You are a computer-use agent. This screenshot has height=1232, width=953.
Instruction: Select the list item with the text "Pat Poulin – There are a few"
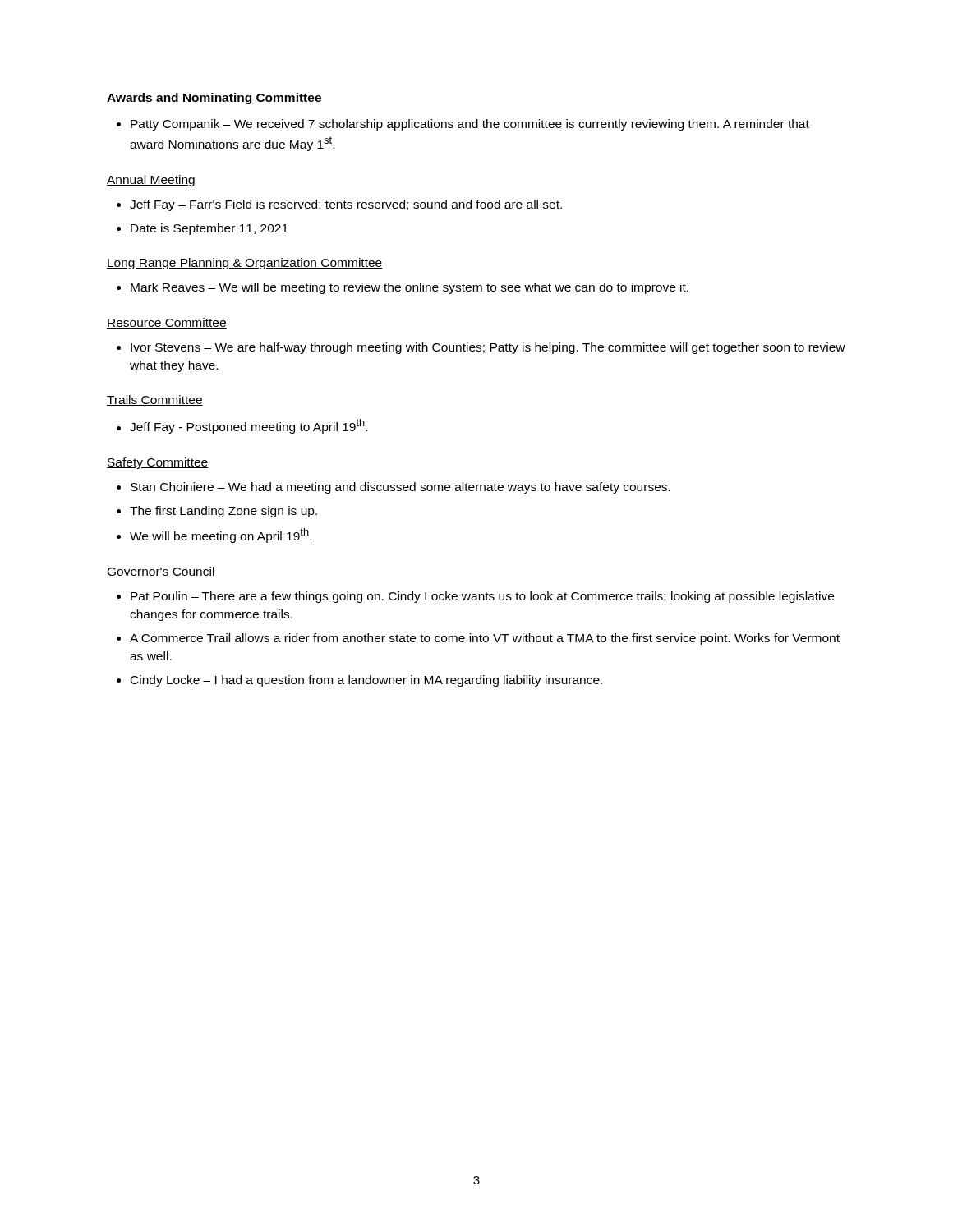click(482, 605)
